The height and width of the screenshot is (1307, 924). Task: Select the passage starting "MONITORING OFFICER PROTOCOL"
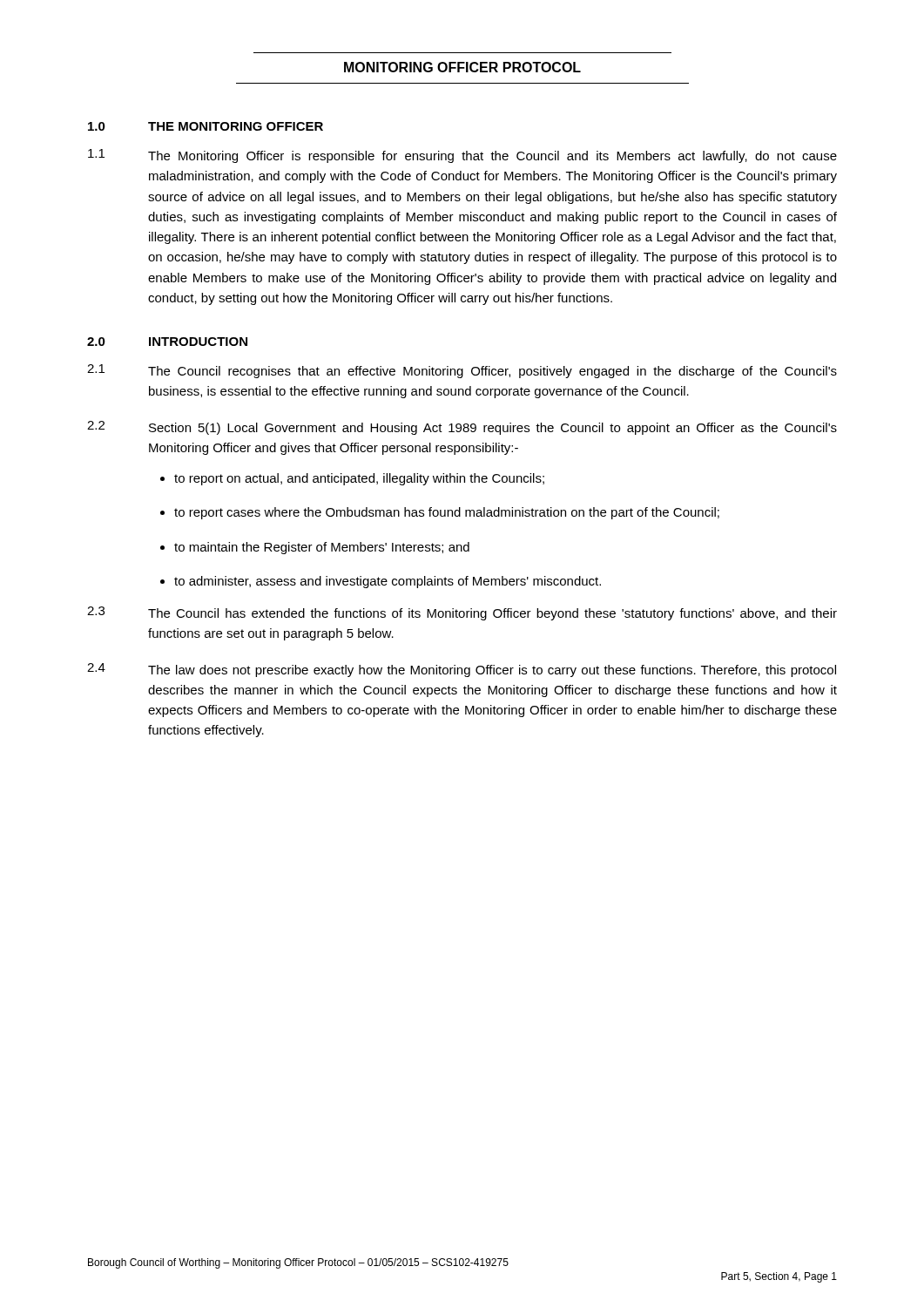click(x=462, y=68)
